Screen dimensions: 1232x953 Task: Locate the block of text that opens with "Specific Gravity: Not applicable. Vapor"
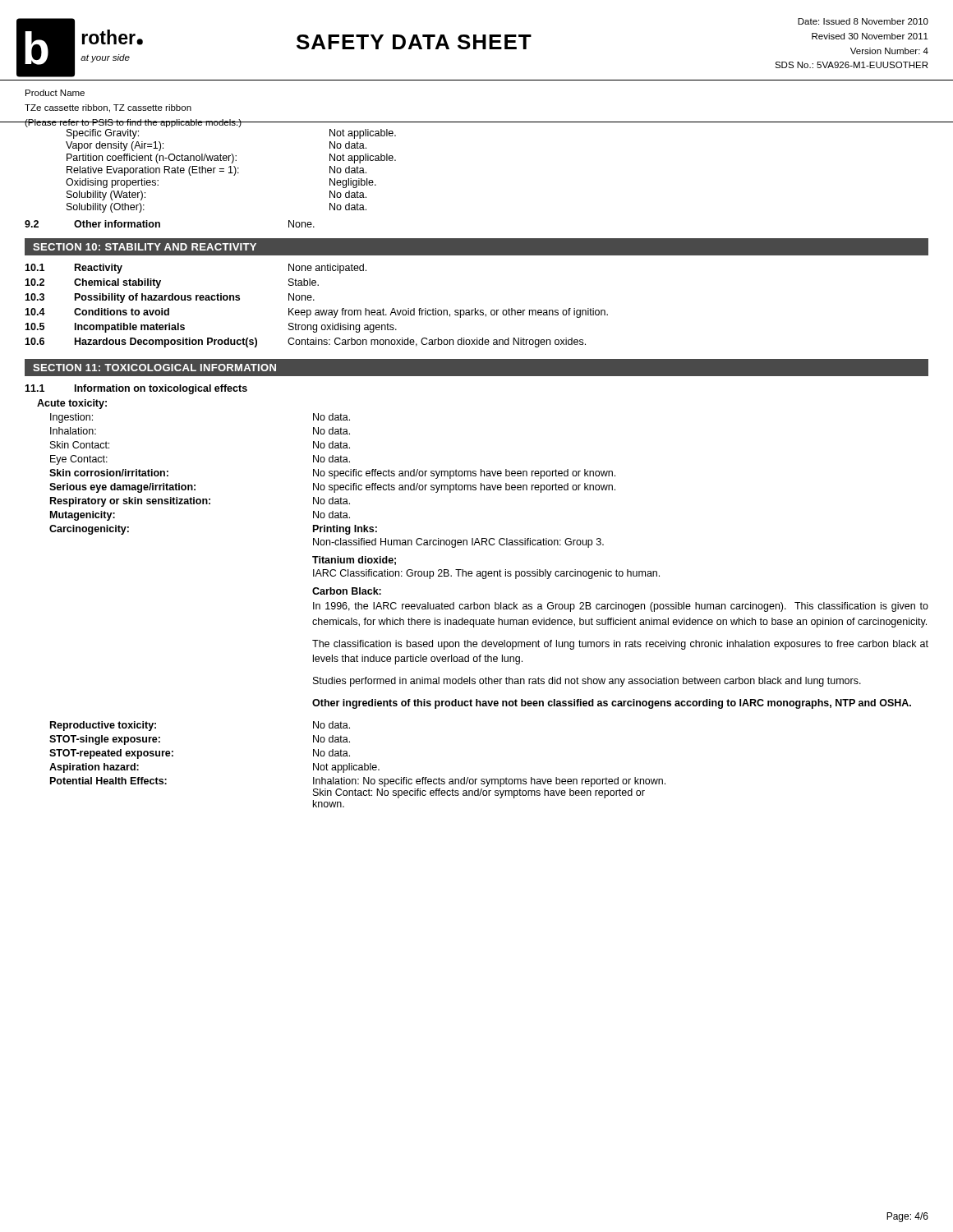click(x=211, y=170)
